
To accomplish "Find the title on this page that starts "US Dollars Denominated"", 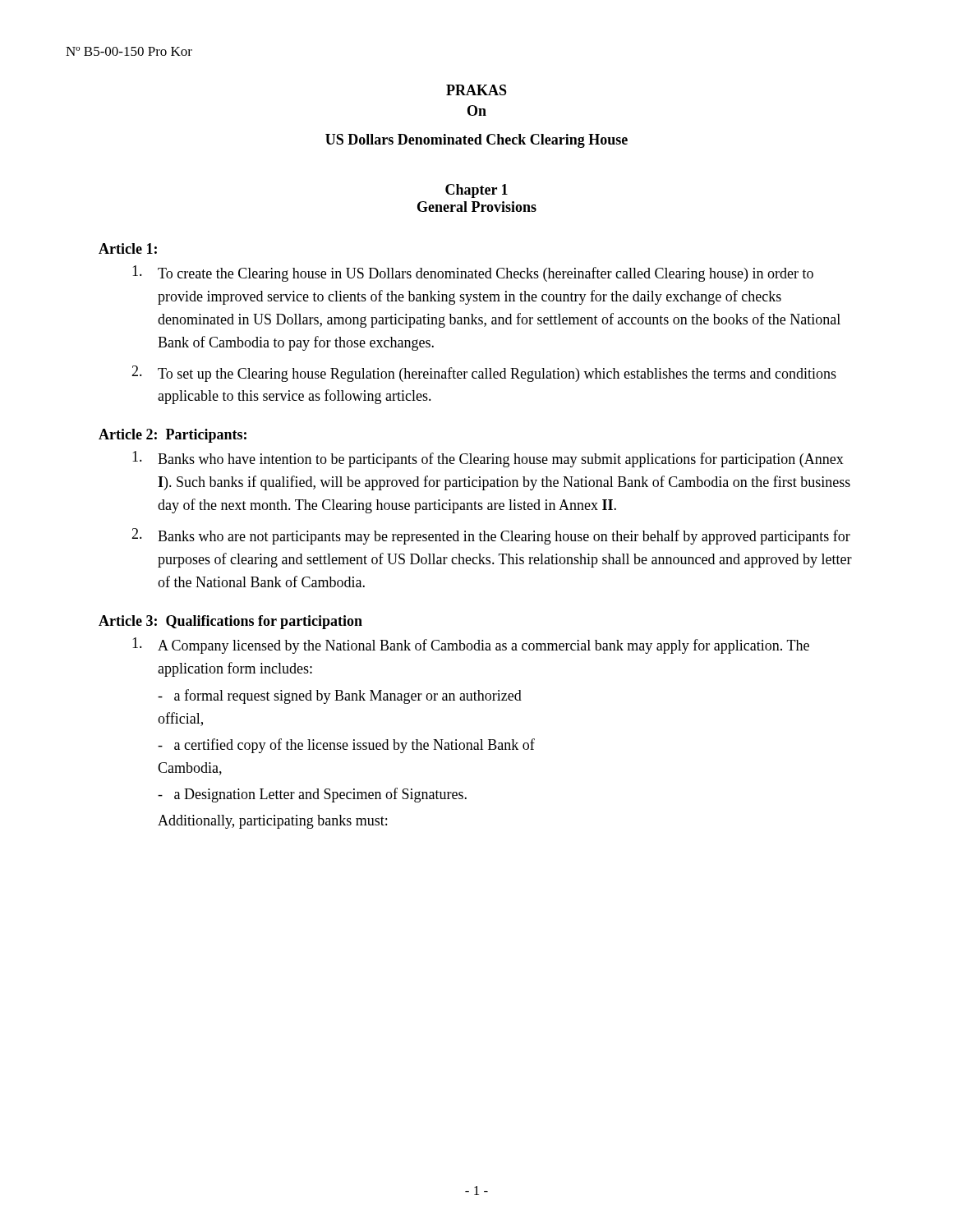I will click(476, 140).
